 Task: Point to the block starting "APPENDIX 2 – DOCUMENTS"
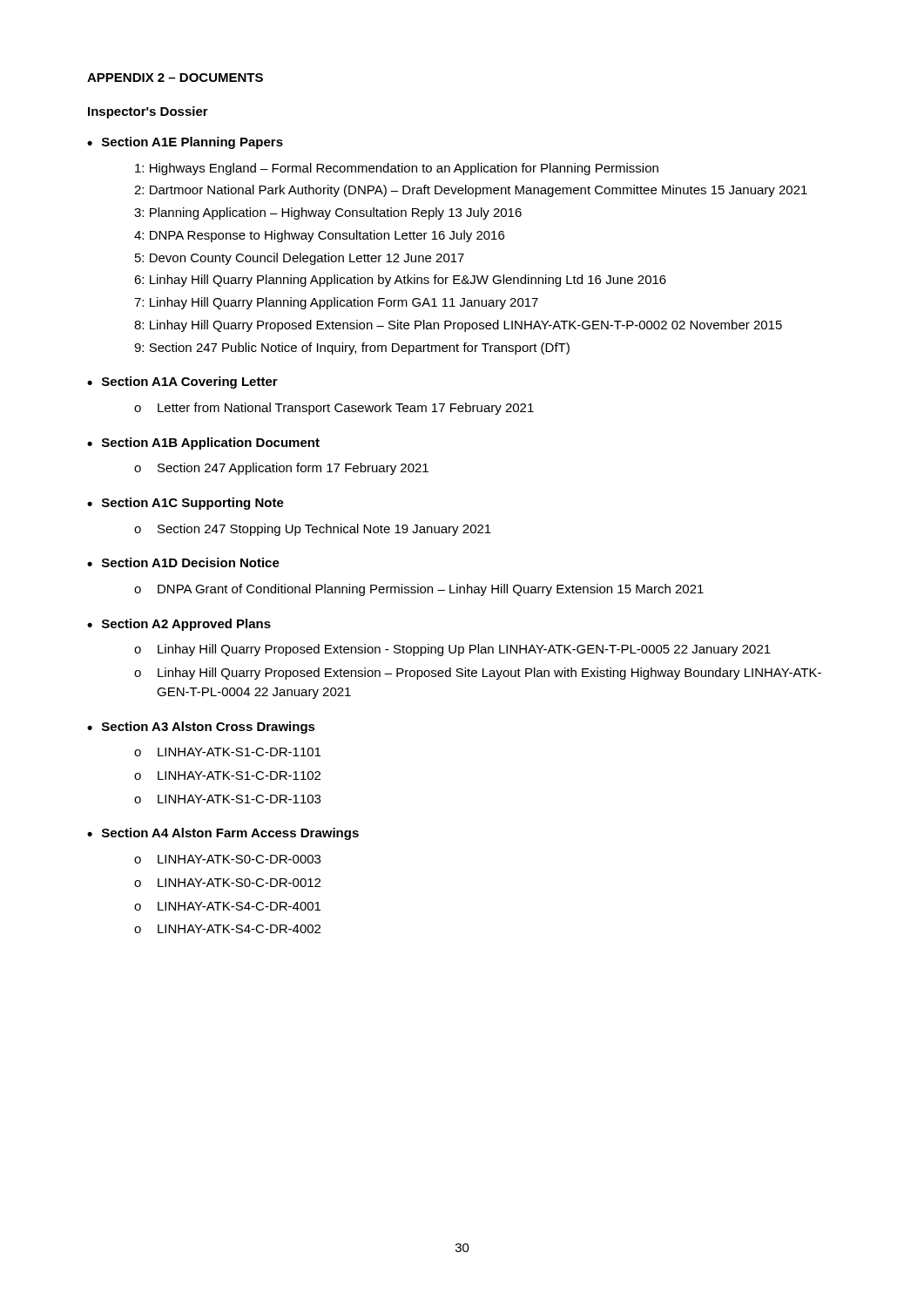[x=175, y=77]
